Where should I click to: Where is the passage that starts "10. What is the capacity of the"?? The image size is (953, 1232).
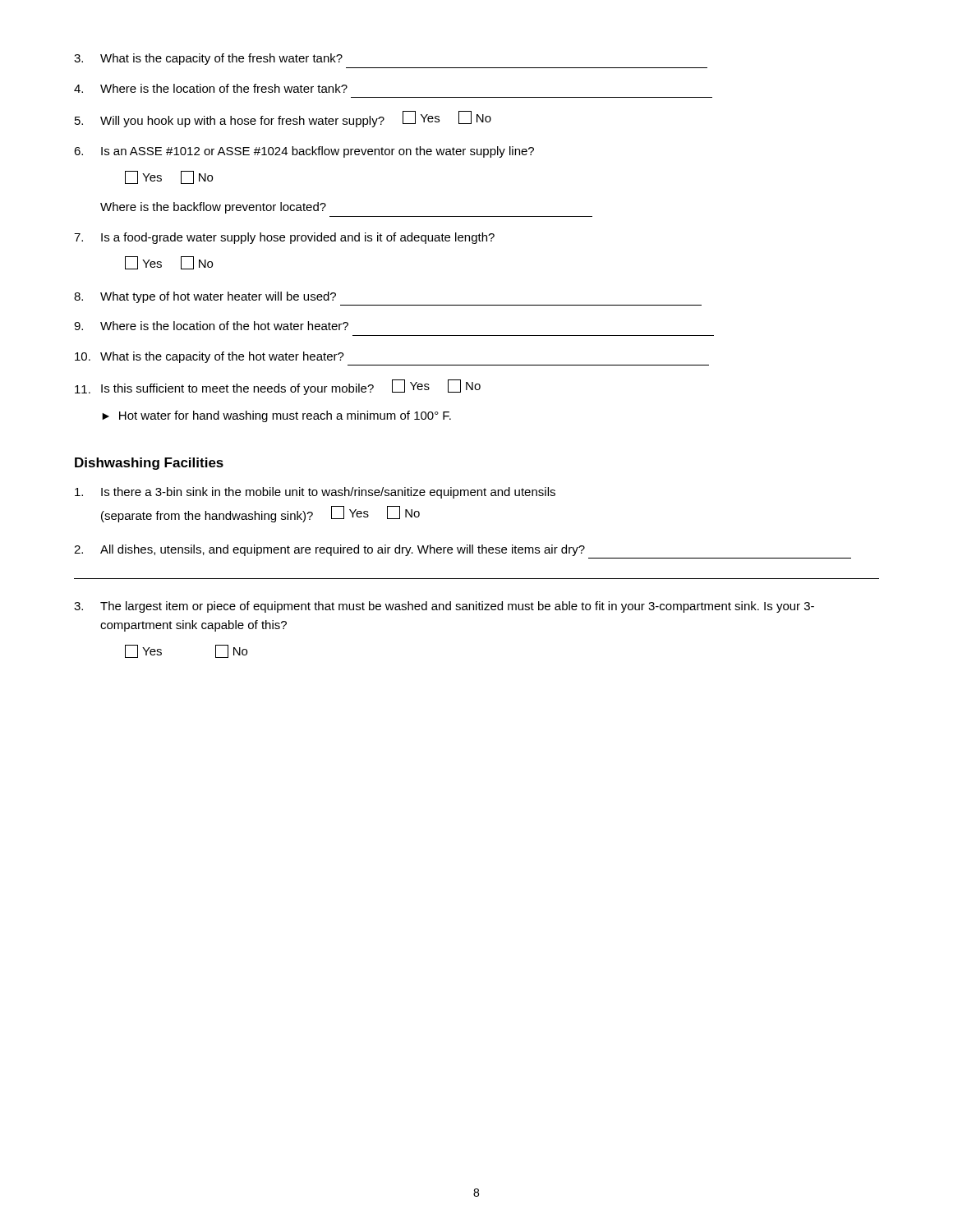pos(476,356)
